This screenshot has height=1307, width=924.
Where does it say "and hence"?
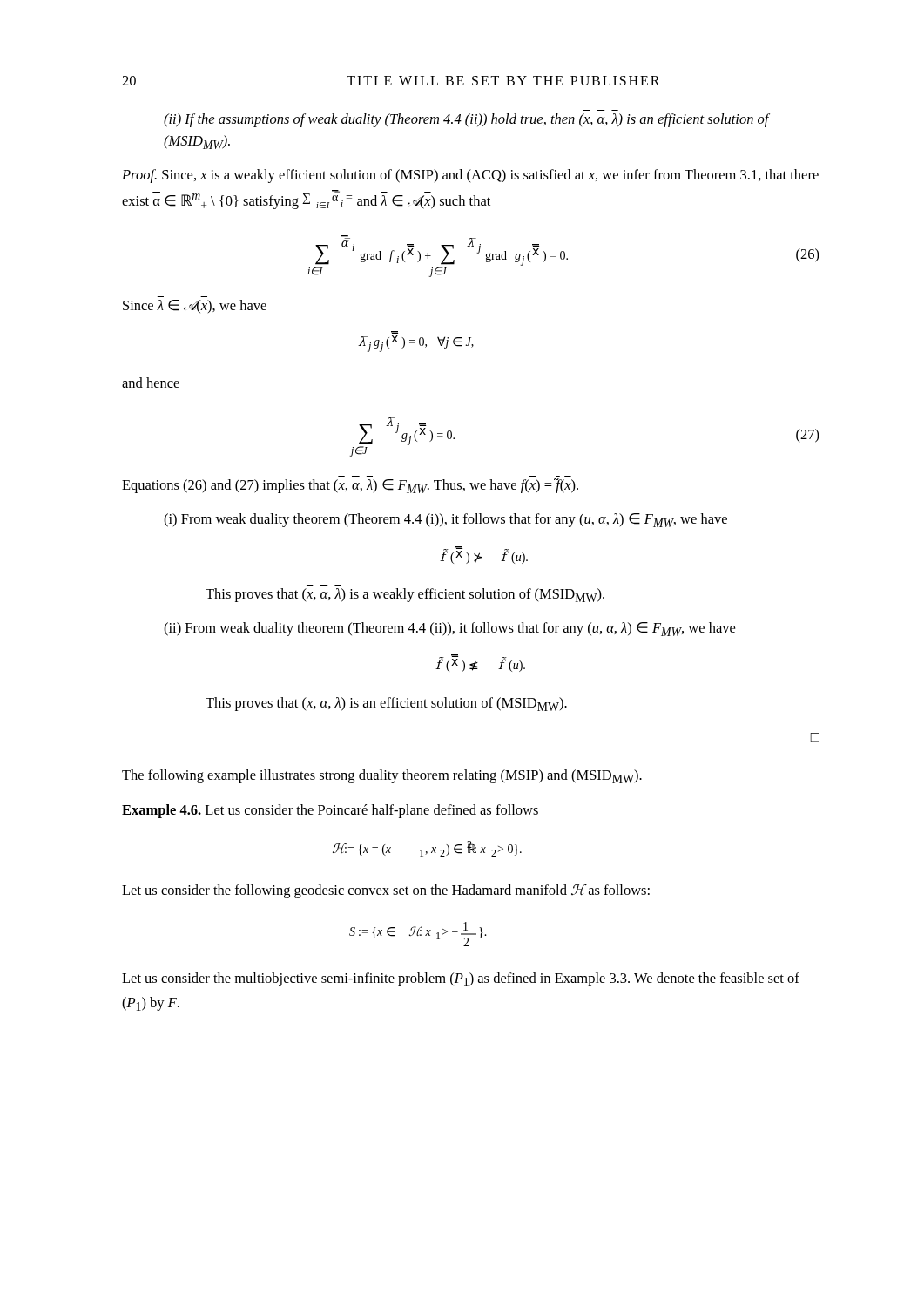151,383
